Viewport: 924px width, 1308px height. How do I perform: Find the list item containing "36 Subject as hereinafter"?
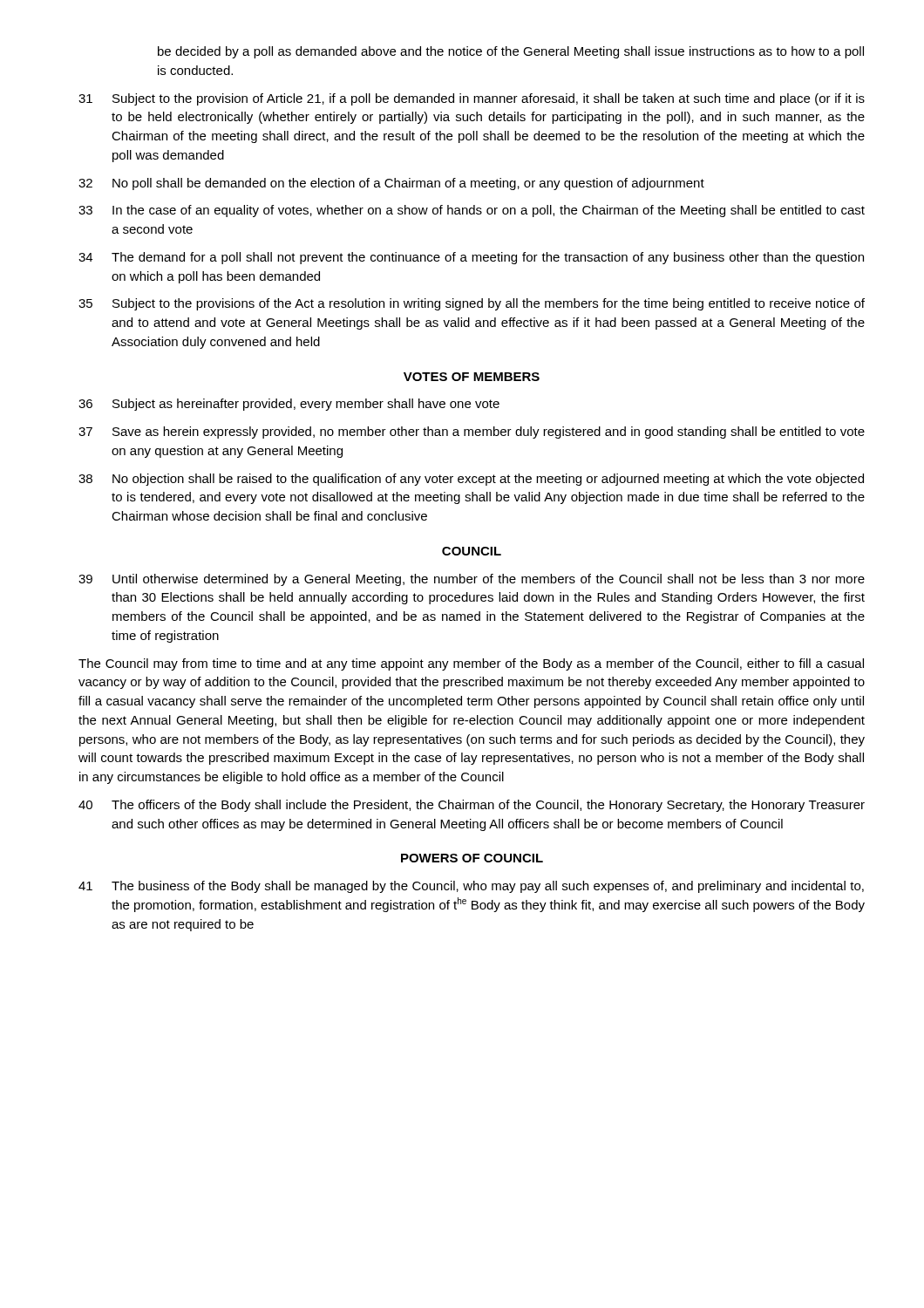[x=472, y=404]
